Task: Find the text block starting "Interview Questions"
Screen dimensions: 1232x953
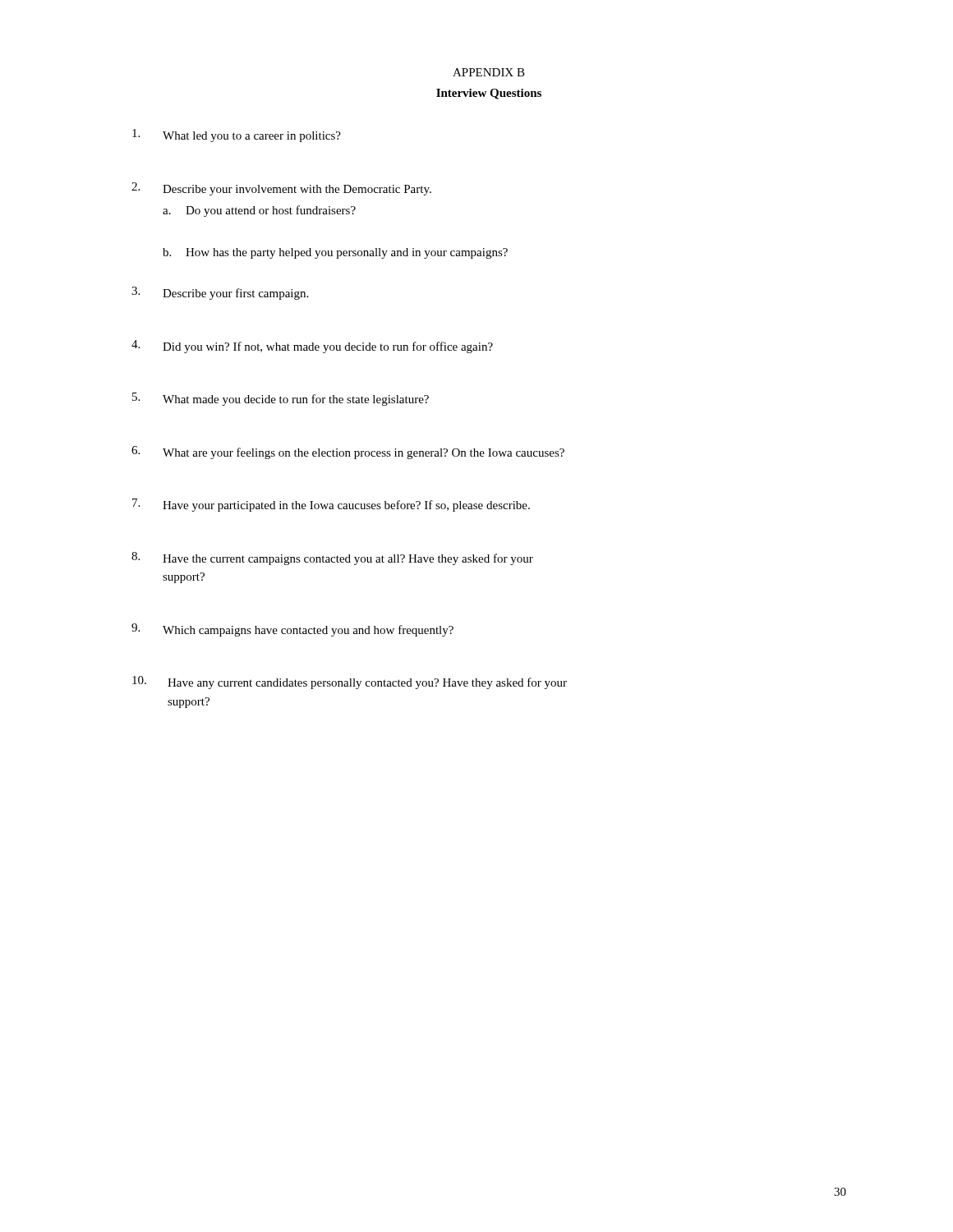Action: [x=489, y=93]
